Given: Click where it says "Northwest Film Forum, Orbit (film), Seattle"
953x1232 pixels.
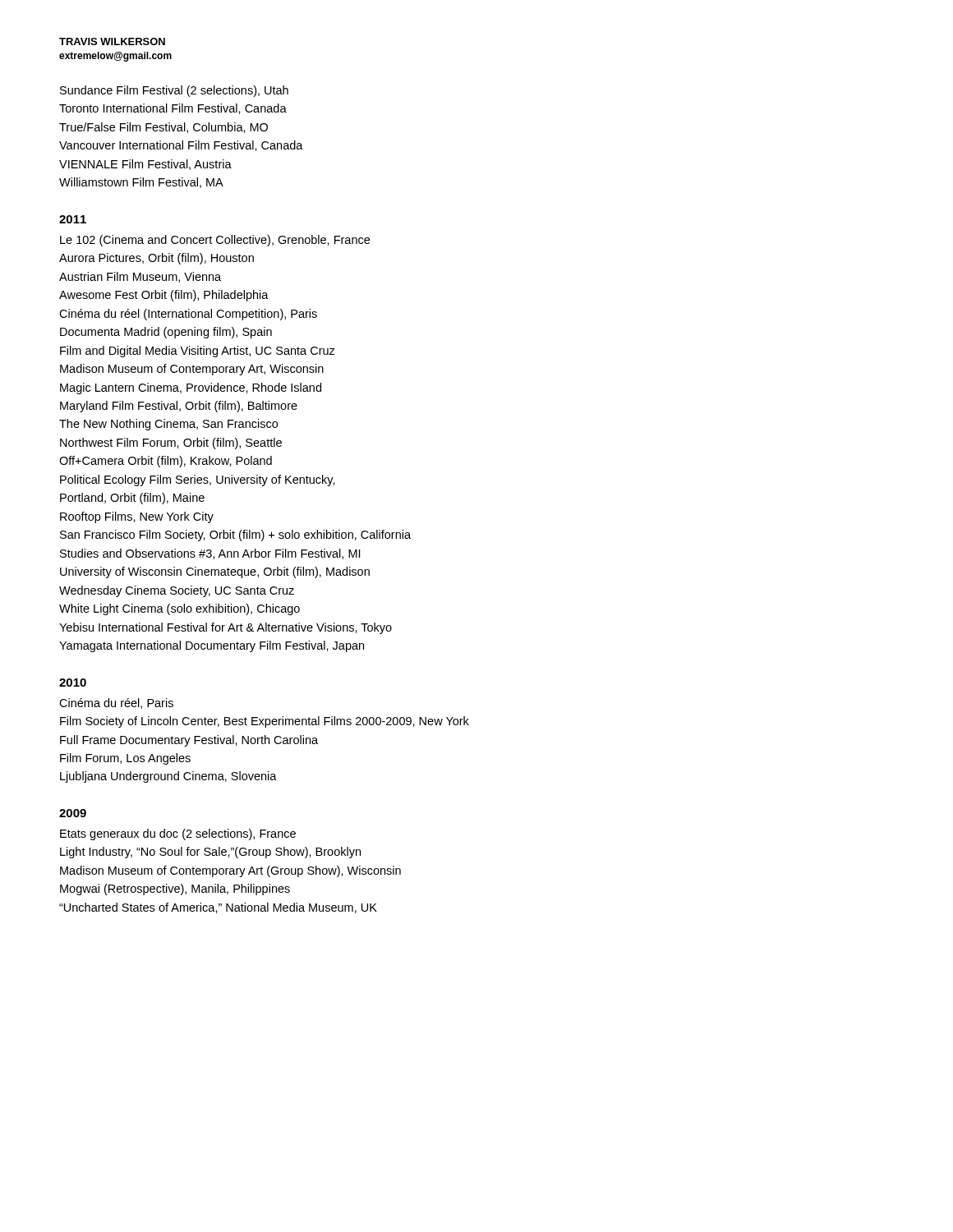Looking at the screenshot, I should (171, 443).
